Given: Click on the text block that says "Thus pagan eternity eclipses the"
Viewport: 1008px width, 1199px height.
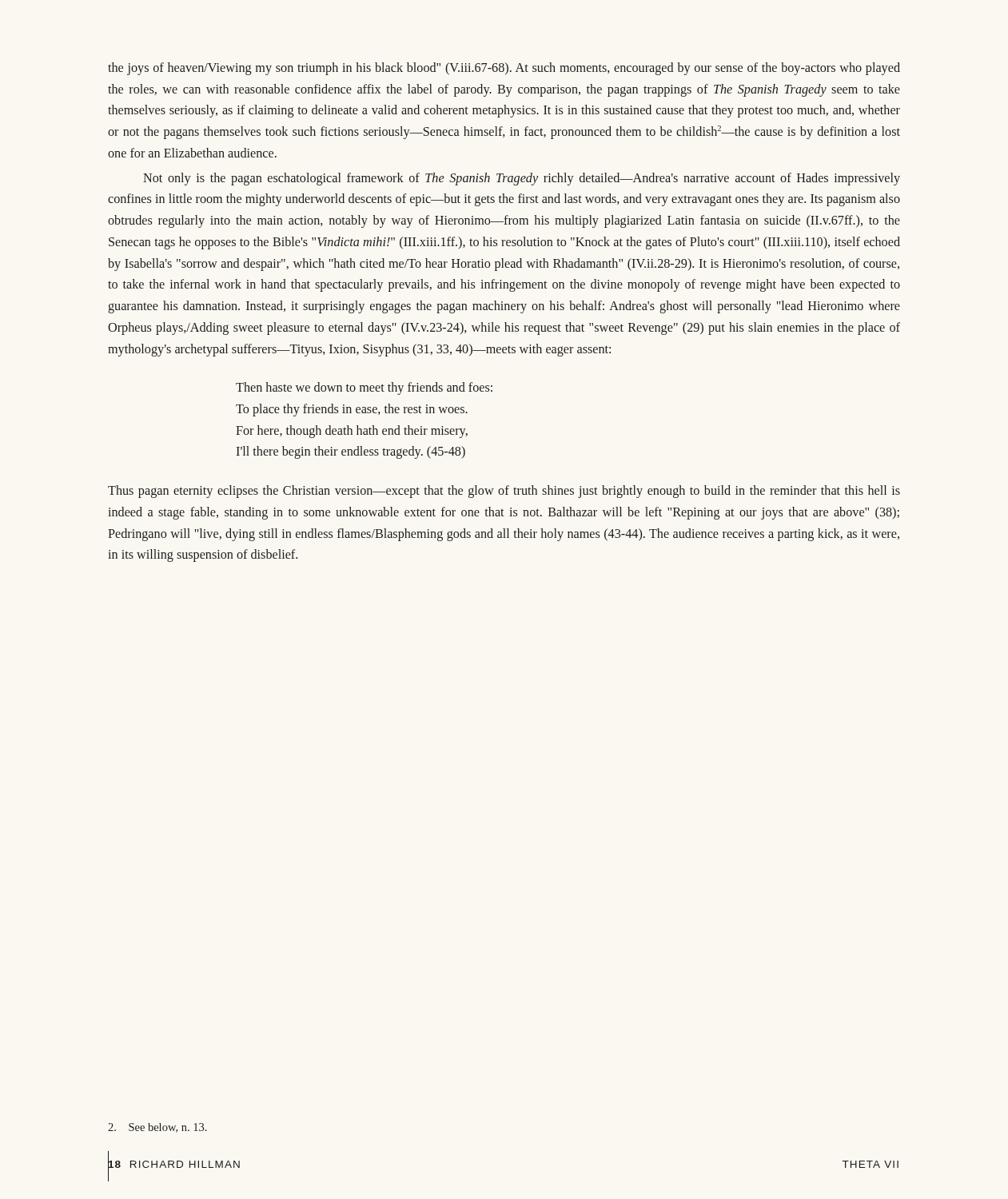Looking at the screenshot, I should [504, 523].
